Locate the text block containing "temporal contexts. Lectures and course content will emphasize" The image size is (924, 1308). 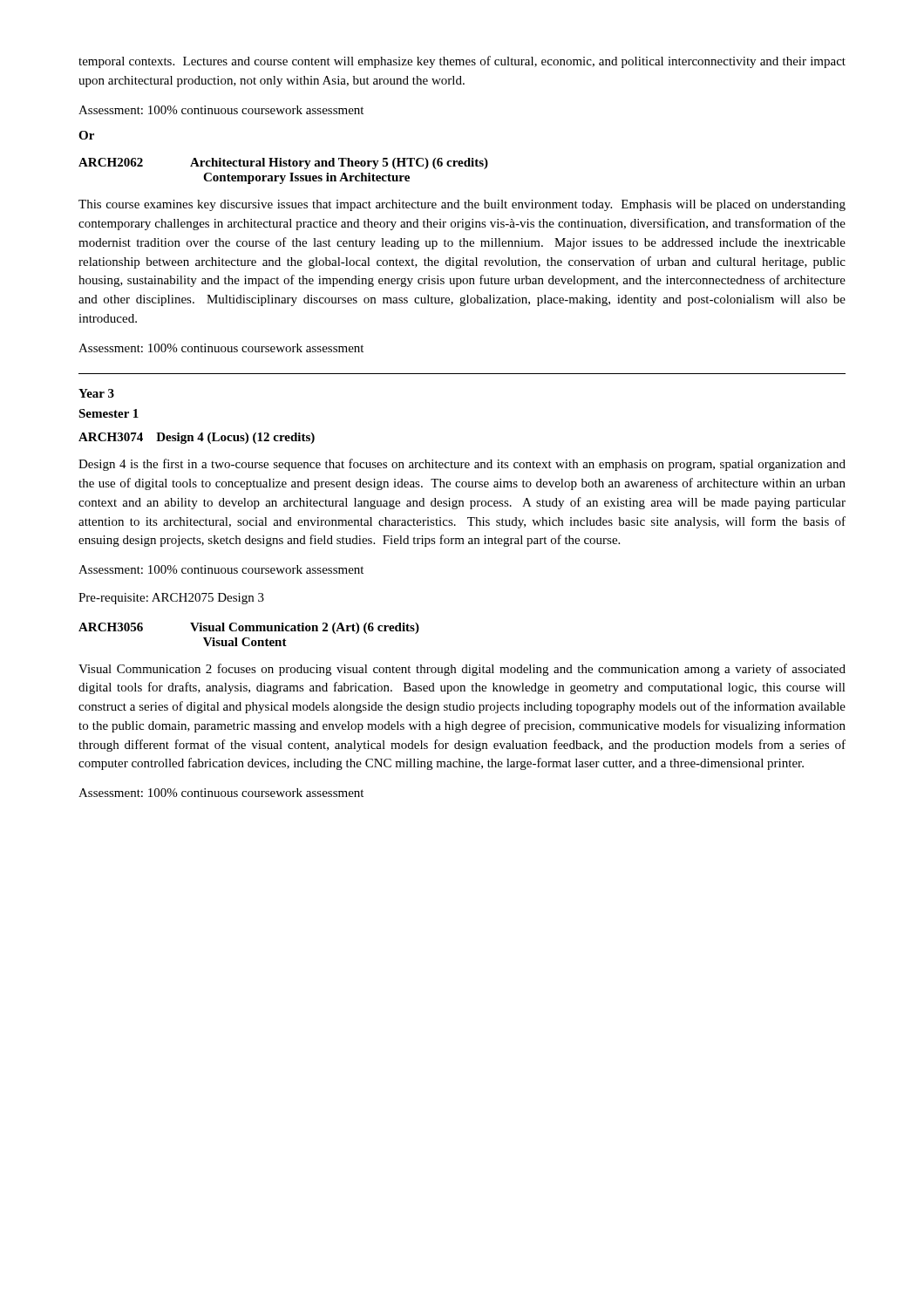(x=462, y=71)
